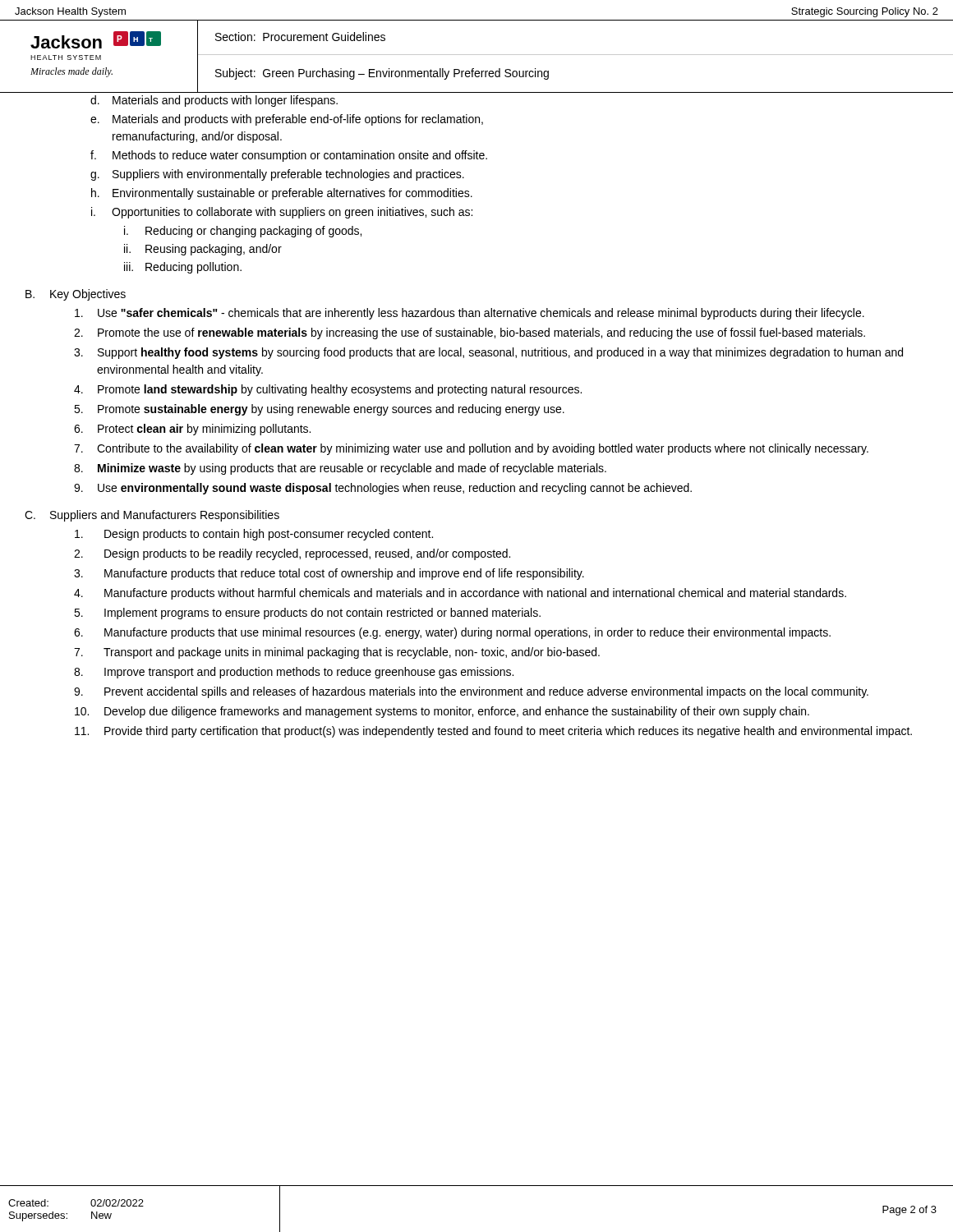Click the passage that begins "i. Opportunities to collaborate with suppliers"
The height and width of the screenshot is (1232, 953).
(x=282, y=213)
